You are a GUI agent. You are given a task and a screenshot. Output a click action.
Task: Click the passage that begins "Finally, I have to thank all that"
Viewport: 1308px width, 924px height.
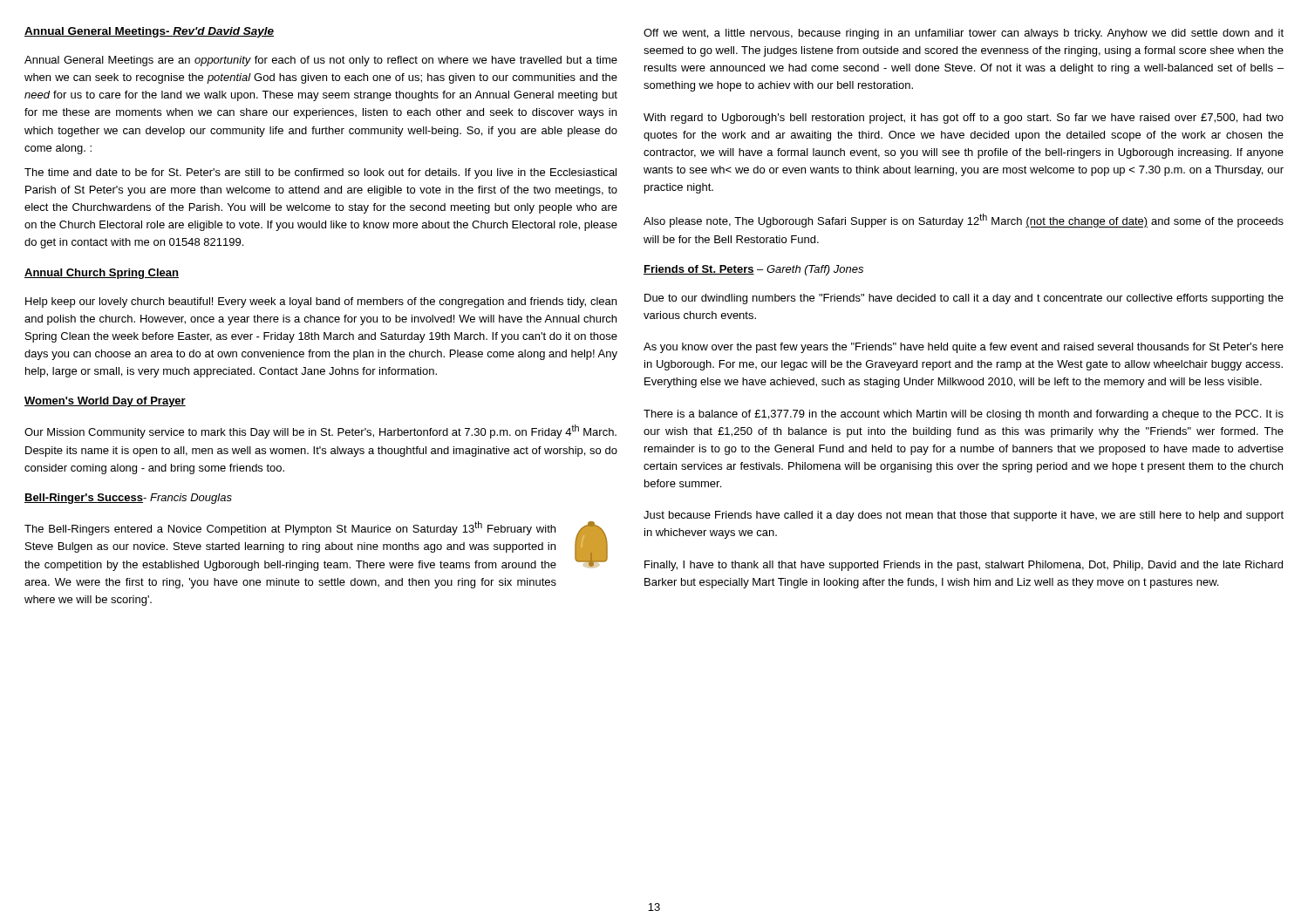tap(964, 573)
